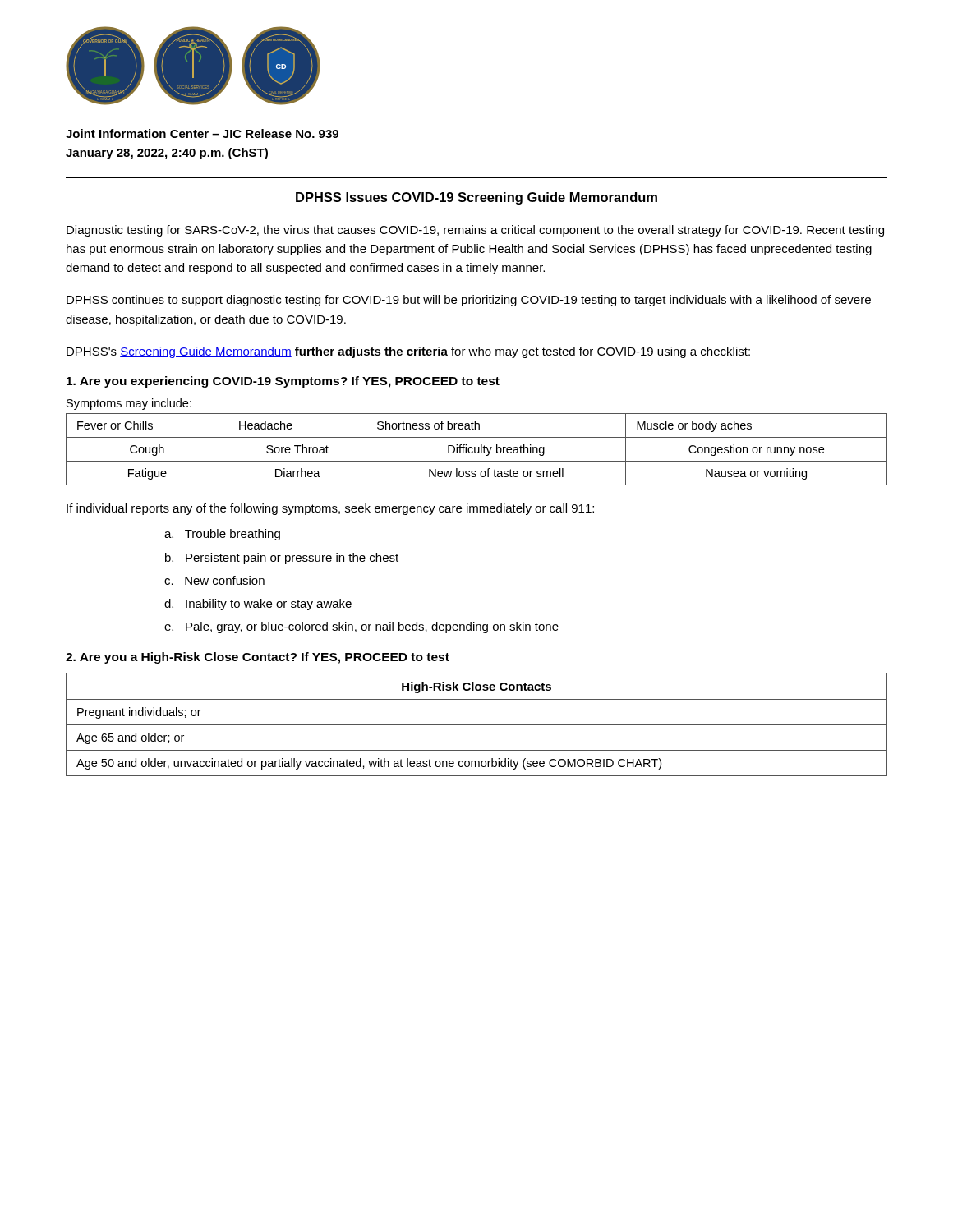Viewport: 953px width, 1232px height.
Task: Point to the block beginning "If individual reports any of"
Action: [330, 508]
